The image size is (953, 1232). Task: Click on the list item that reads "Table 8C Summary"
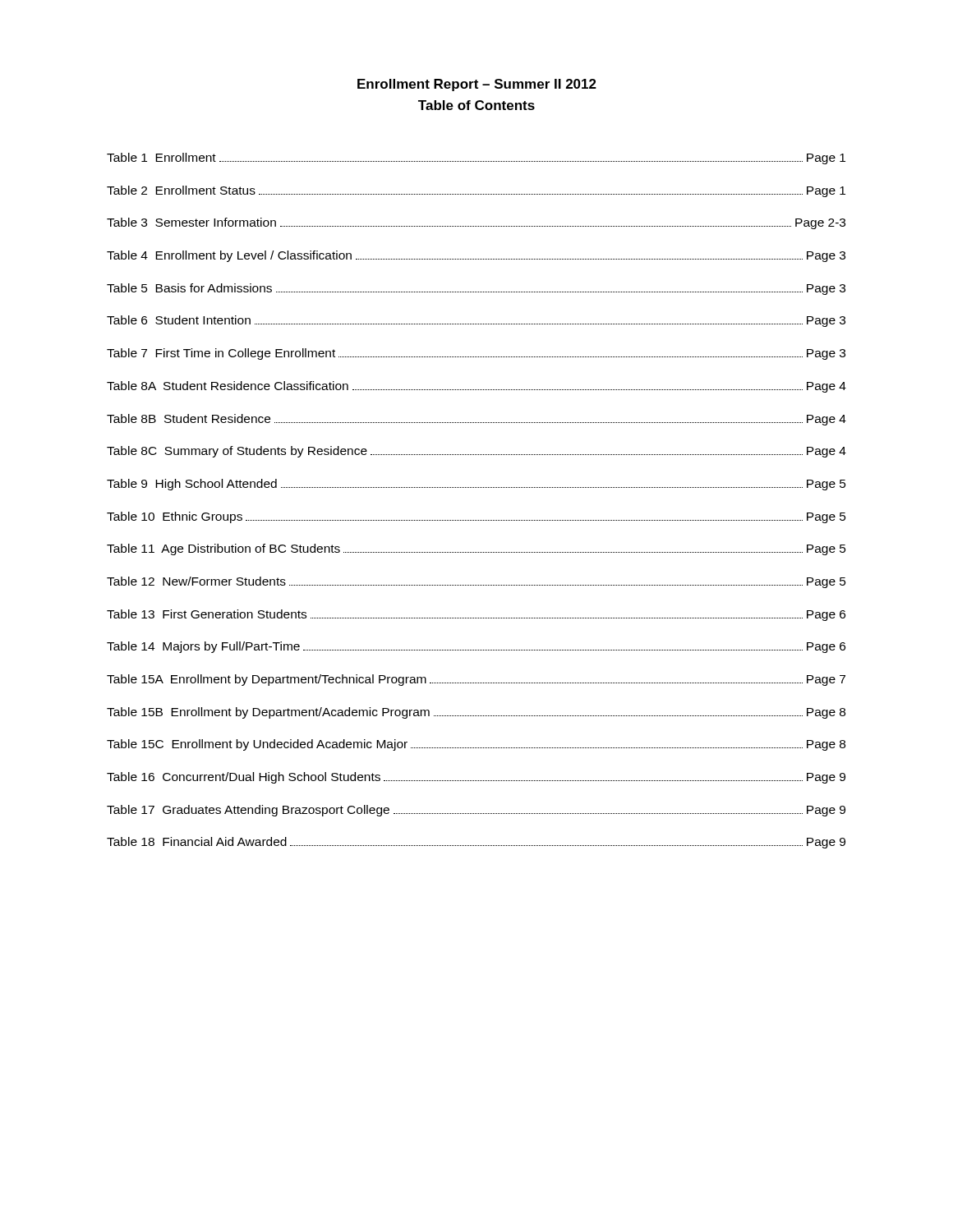(x=476, y=451)
